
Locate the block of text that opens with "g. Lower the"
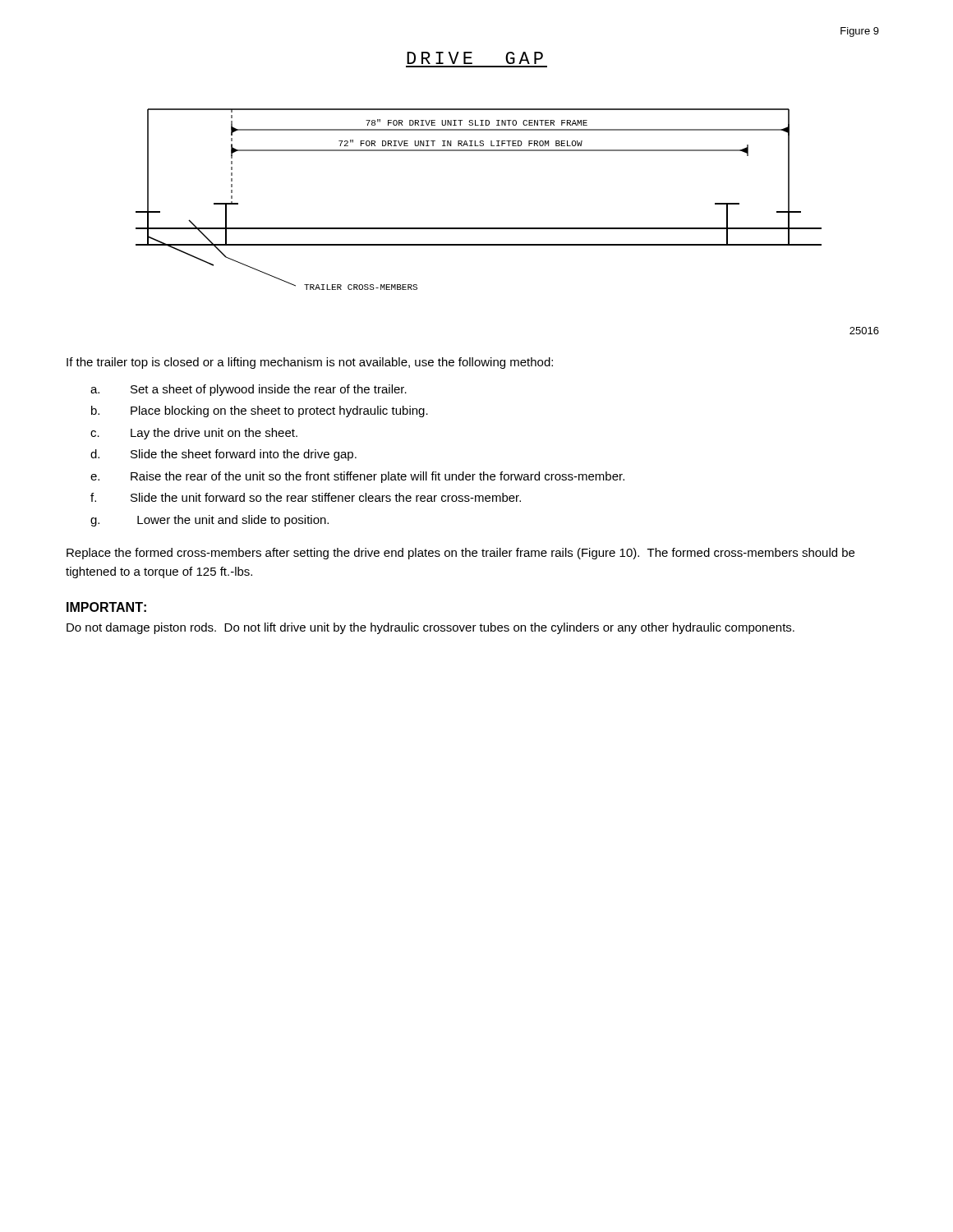click(x=209, y=521)
